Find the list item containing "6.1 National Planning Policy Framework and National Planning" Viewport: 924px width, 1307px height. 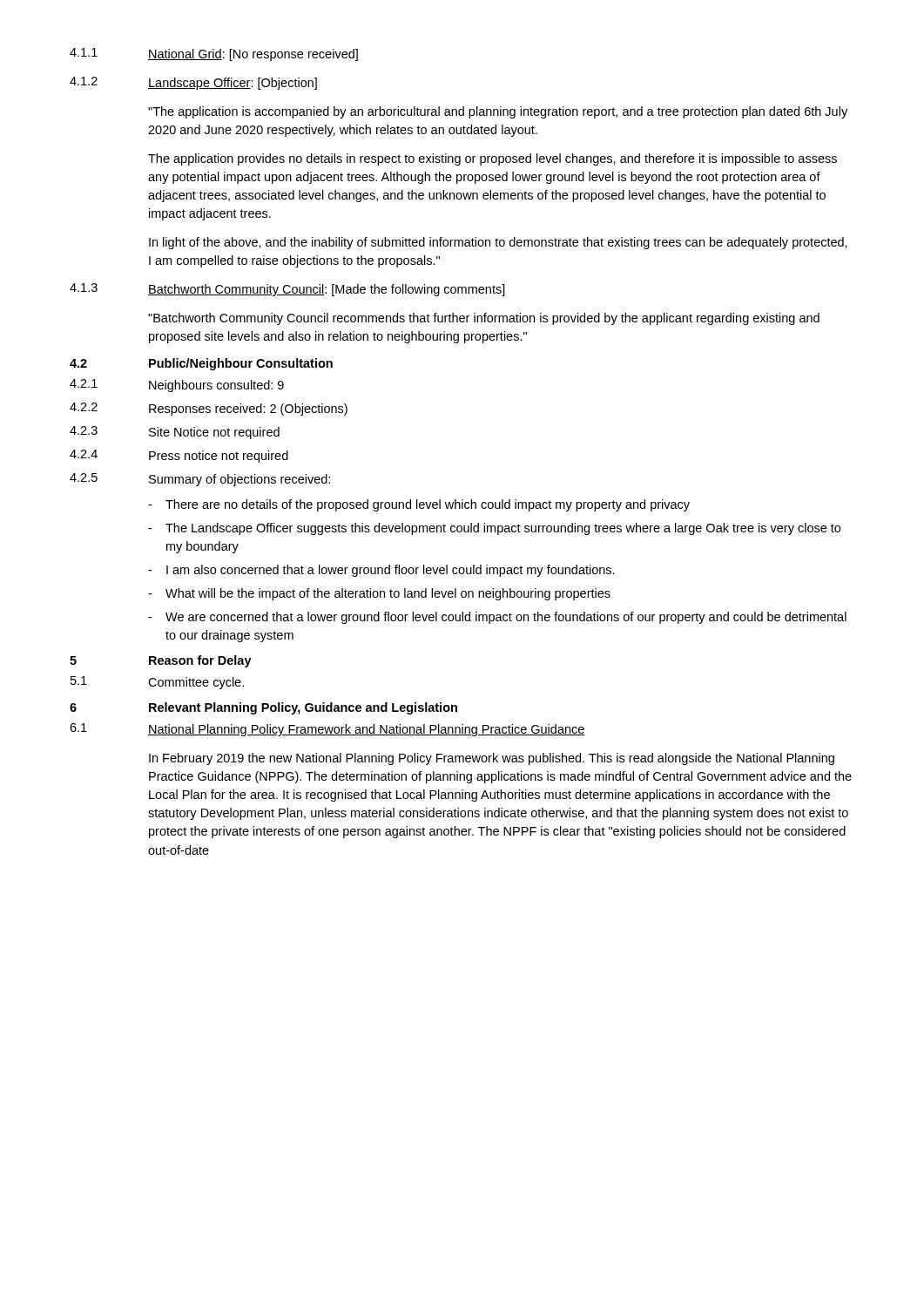(462, 730)
